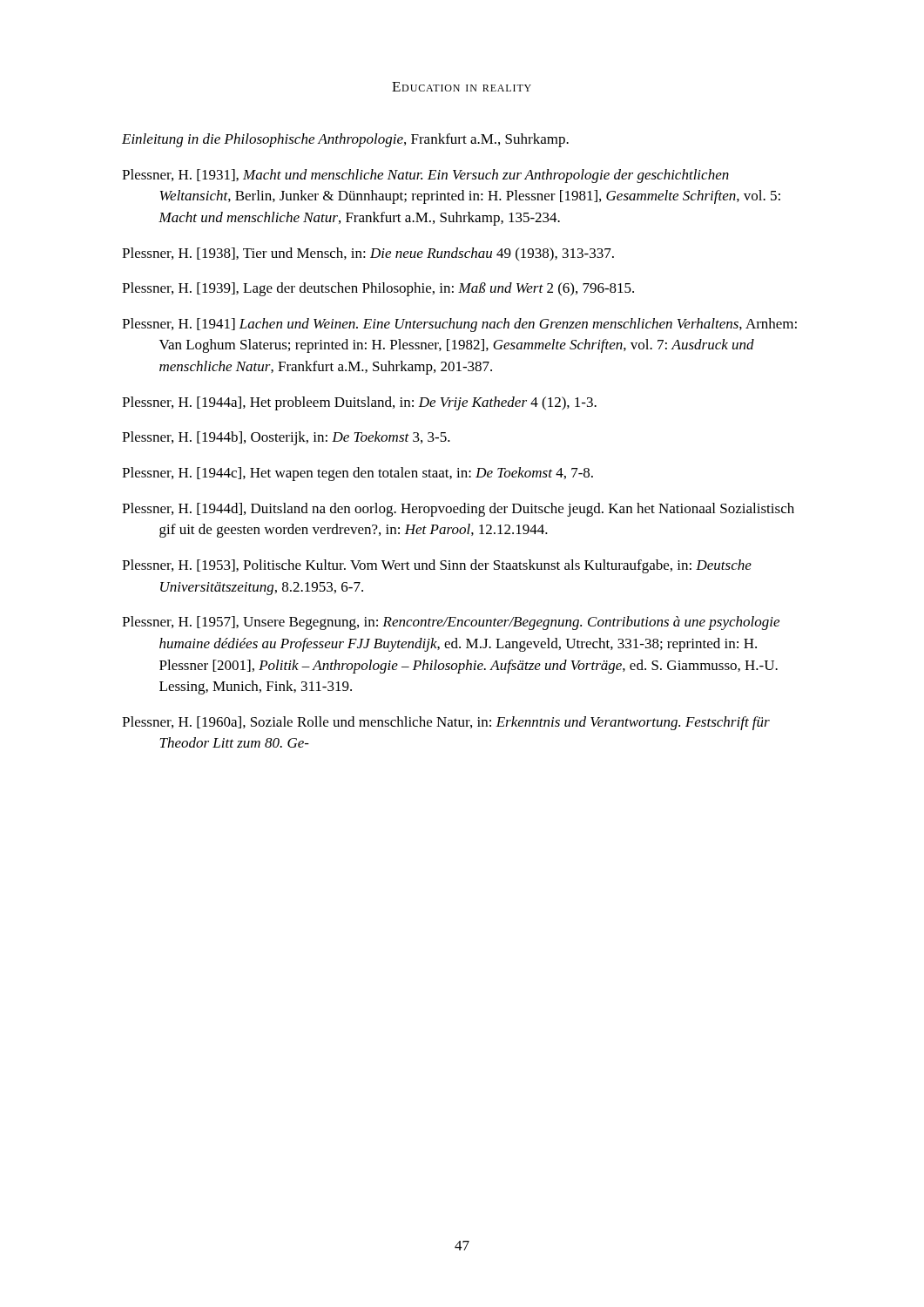This screenshot has width=924, height=1307.
Task: Find the passage starting "Plessner, H. [1944b], Oosterijk, in: De Toekomst"
Action: tap(286, 437)
